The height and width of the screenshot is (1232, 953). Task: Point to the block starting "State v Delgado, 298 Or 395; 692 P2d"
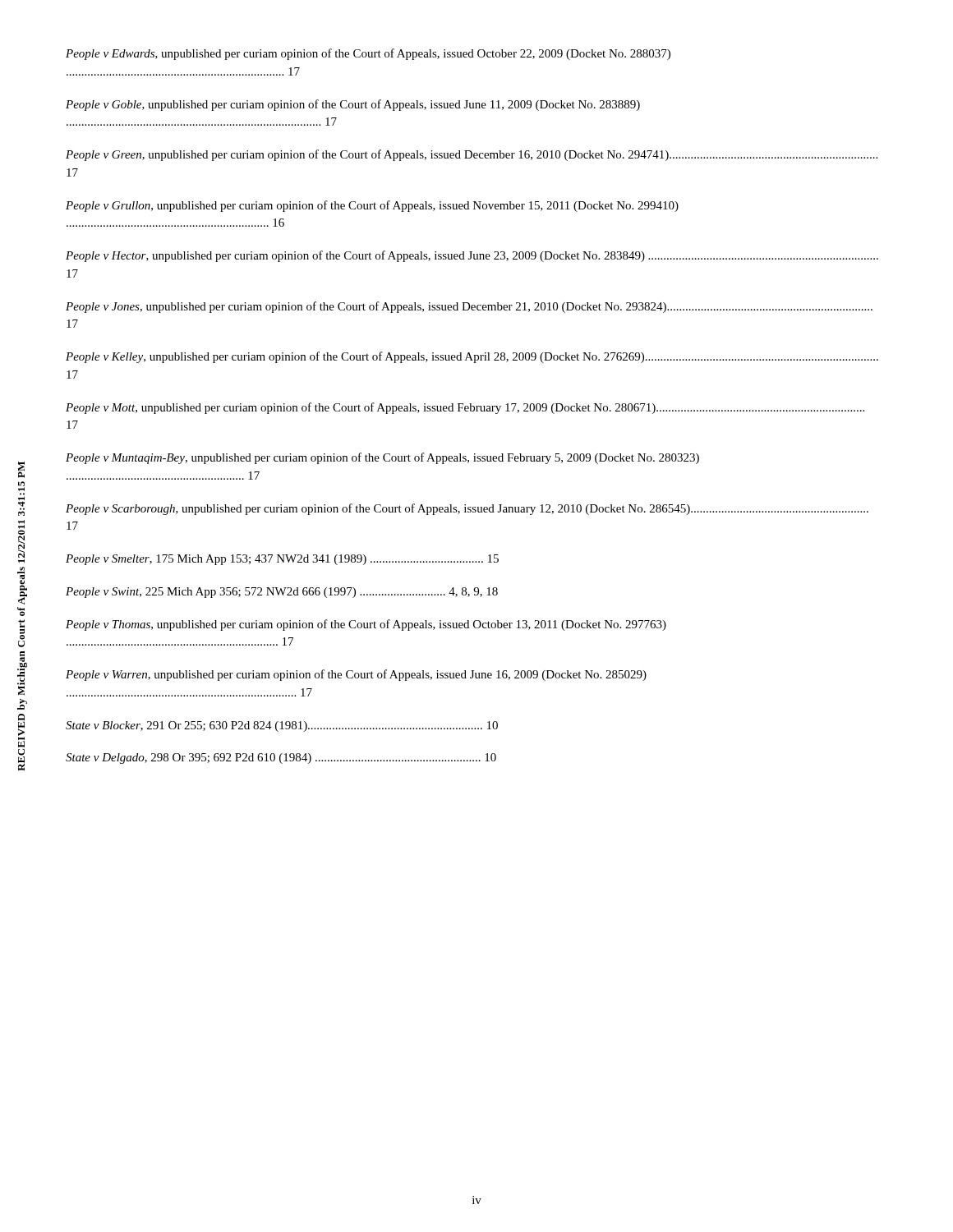281,757
